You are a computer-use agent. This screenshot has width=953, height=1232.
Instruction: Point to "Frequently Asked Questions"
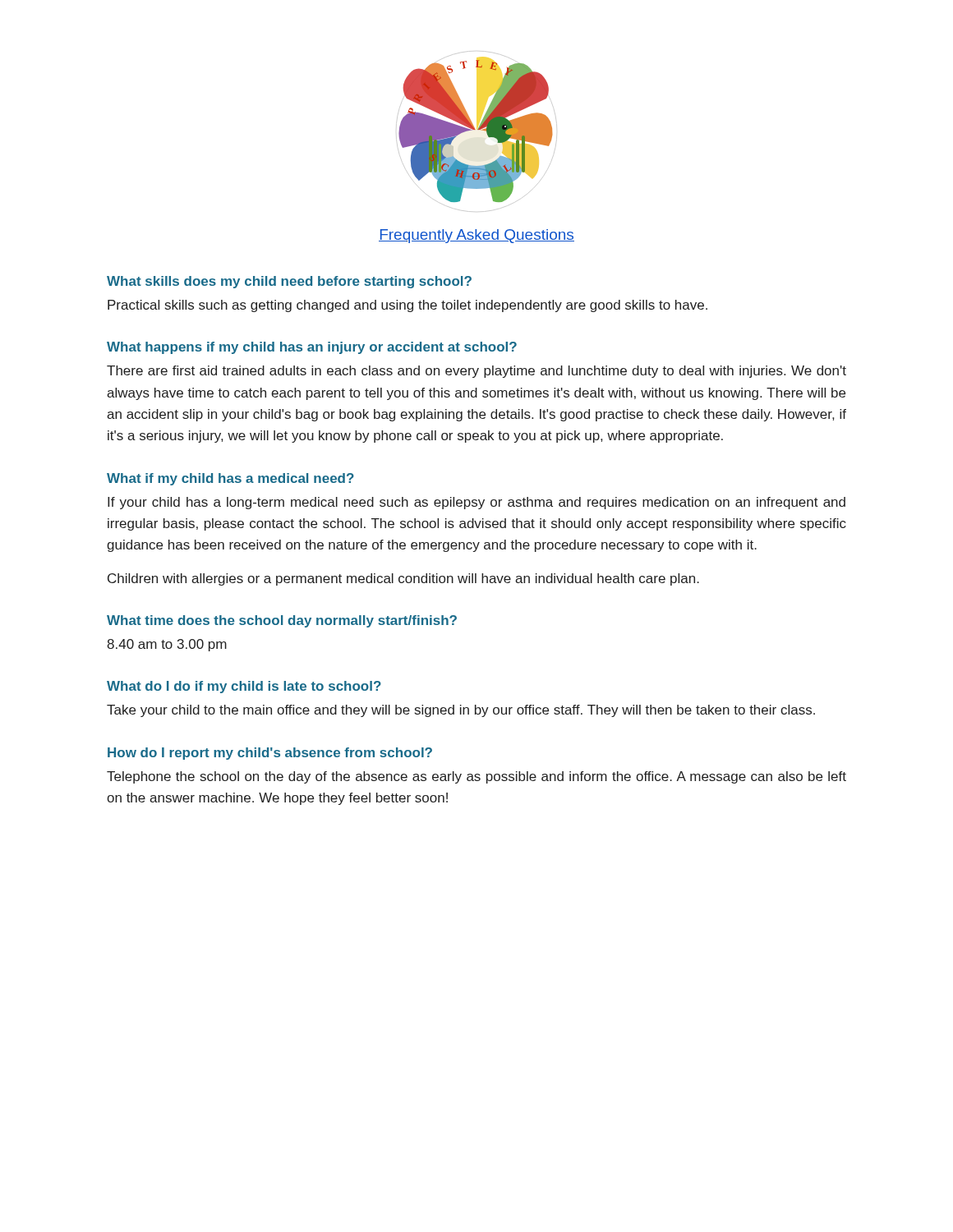pyautogui.click(x=476, y=234)
